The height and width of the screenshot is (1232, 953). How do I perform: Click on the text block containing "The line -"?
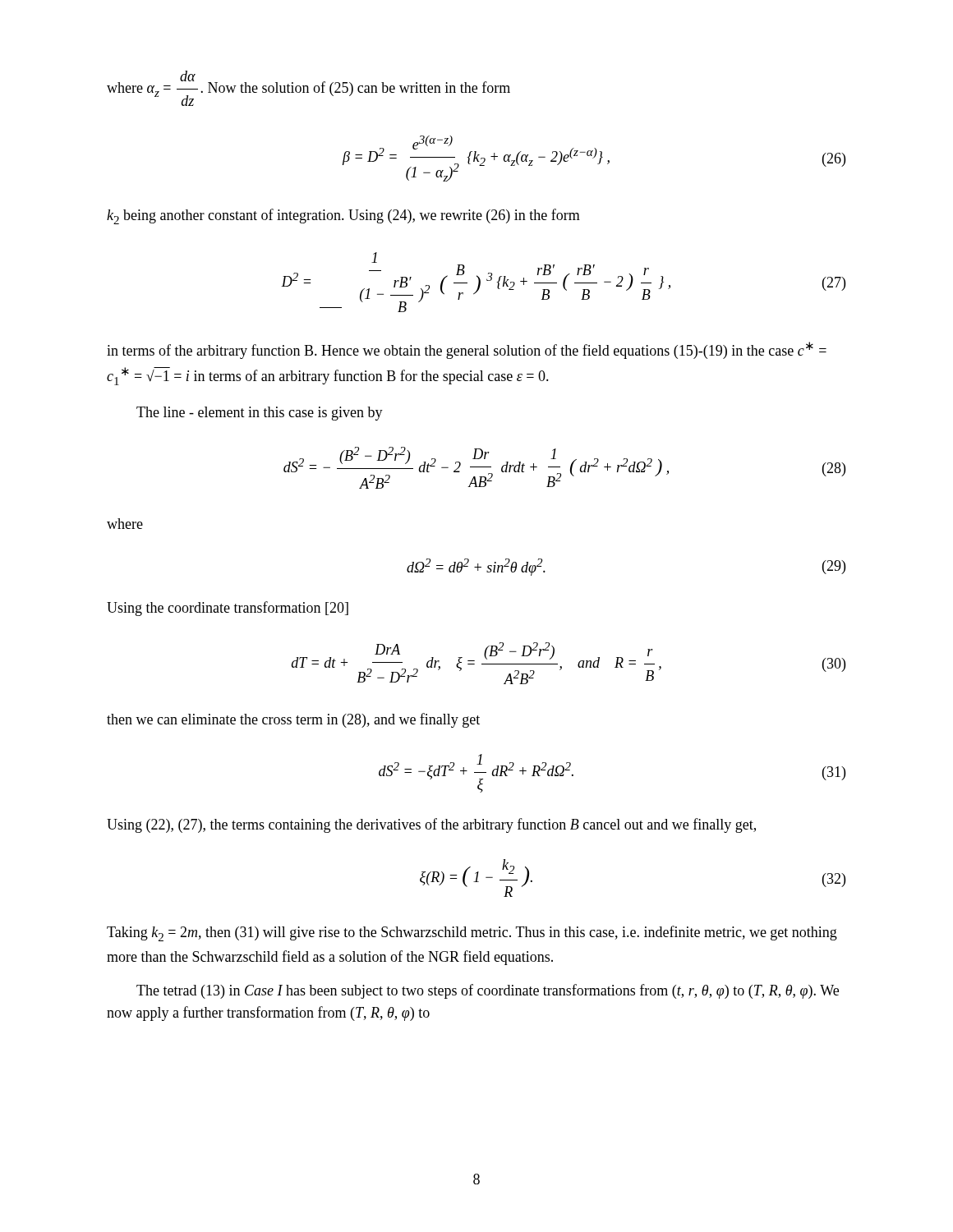(259, 413)
